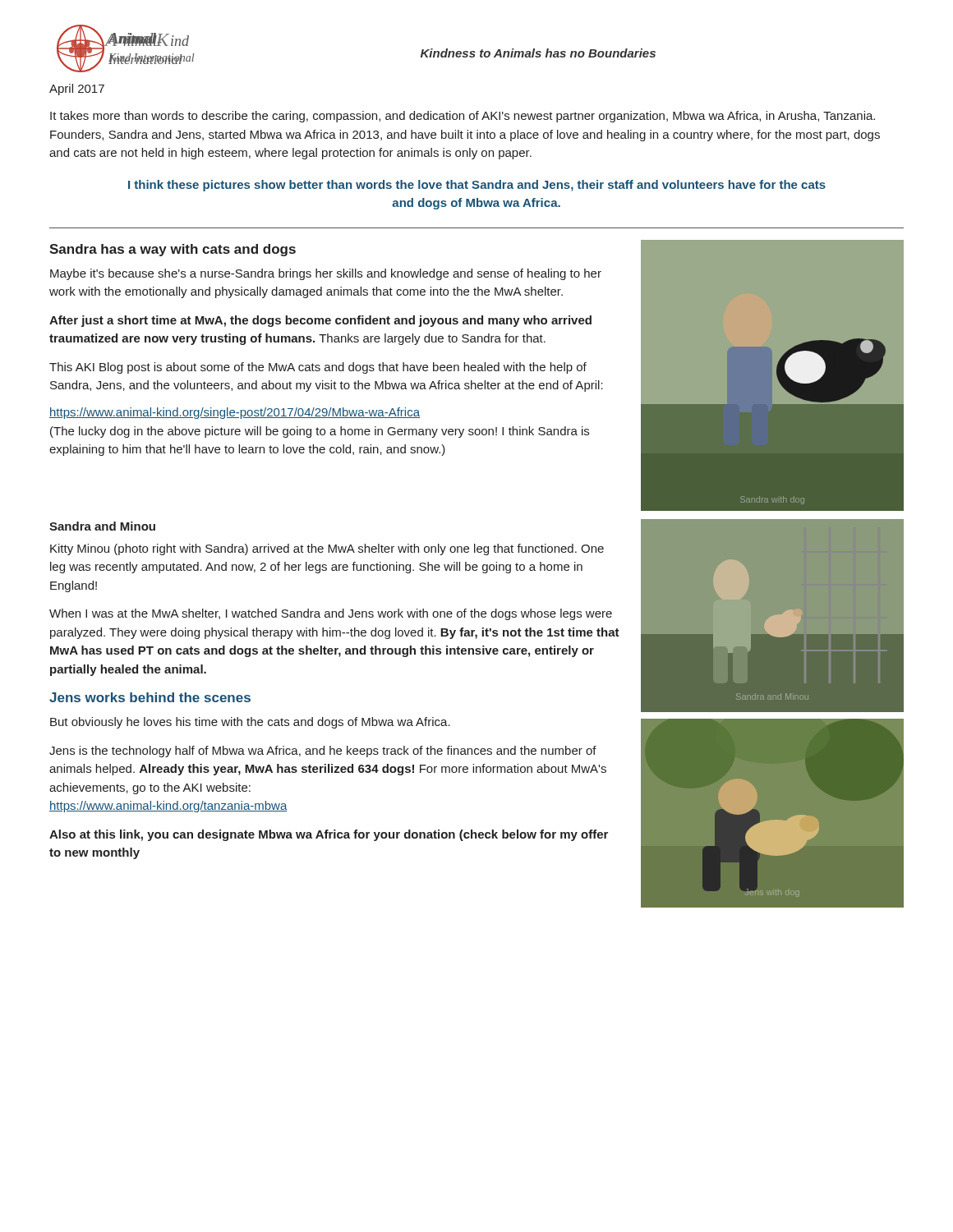This screenshot has width=953, height=1232.
Task: Find the block on this page that starts "But obviously he loves his time"
Action: [250, 722]
